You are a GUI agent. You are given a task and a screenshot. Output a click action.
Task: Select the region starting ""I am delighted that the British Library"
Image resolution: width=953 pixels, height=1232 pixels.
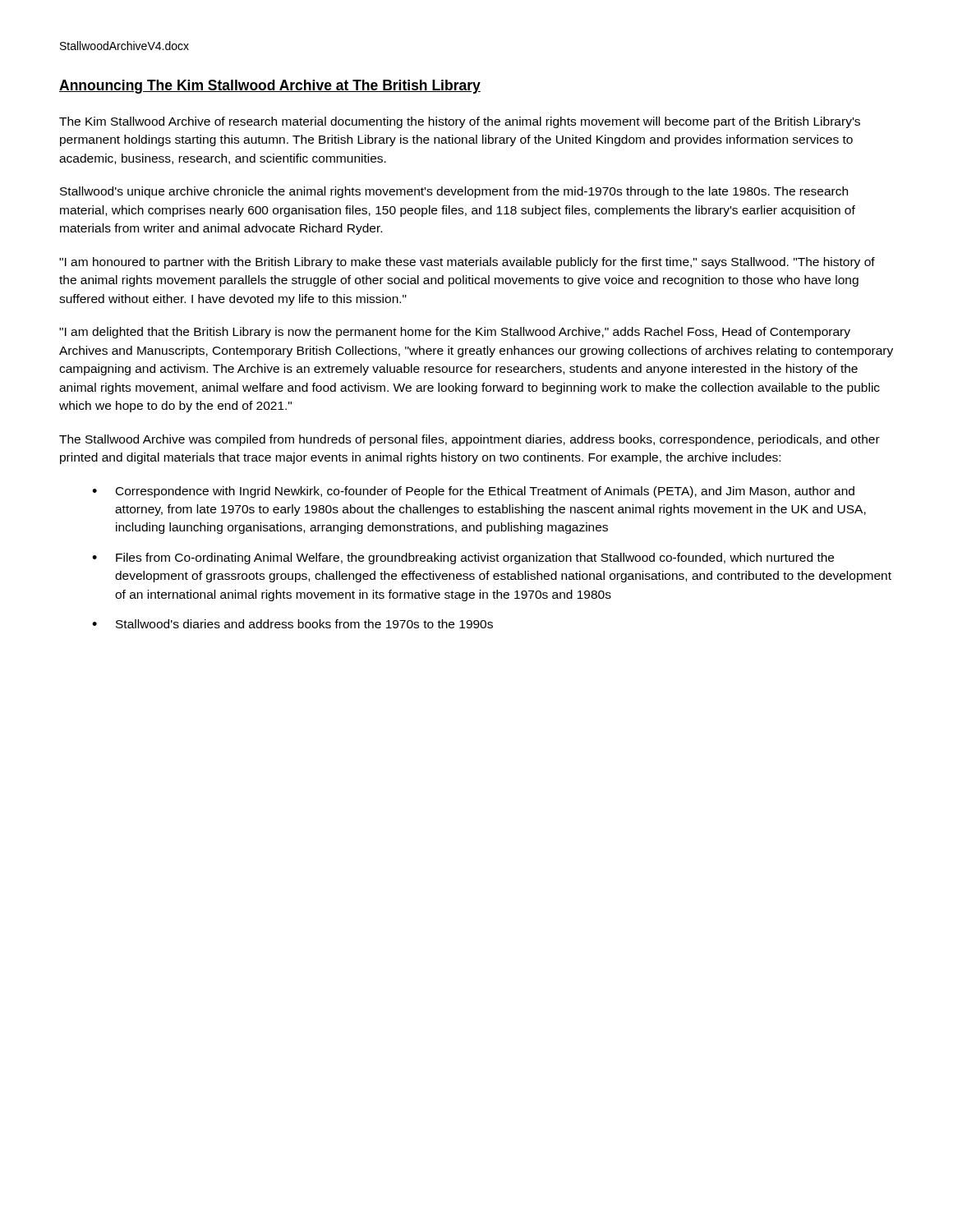coord(476,368)
